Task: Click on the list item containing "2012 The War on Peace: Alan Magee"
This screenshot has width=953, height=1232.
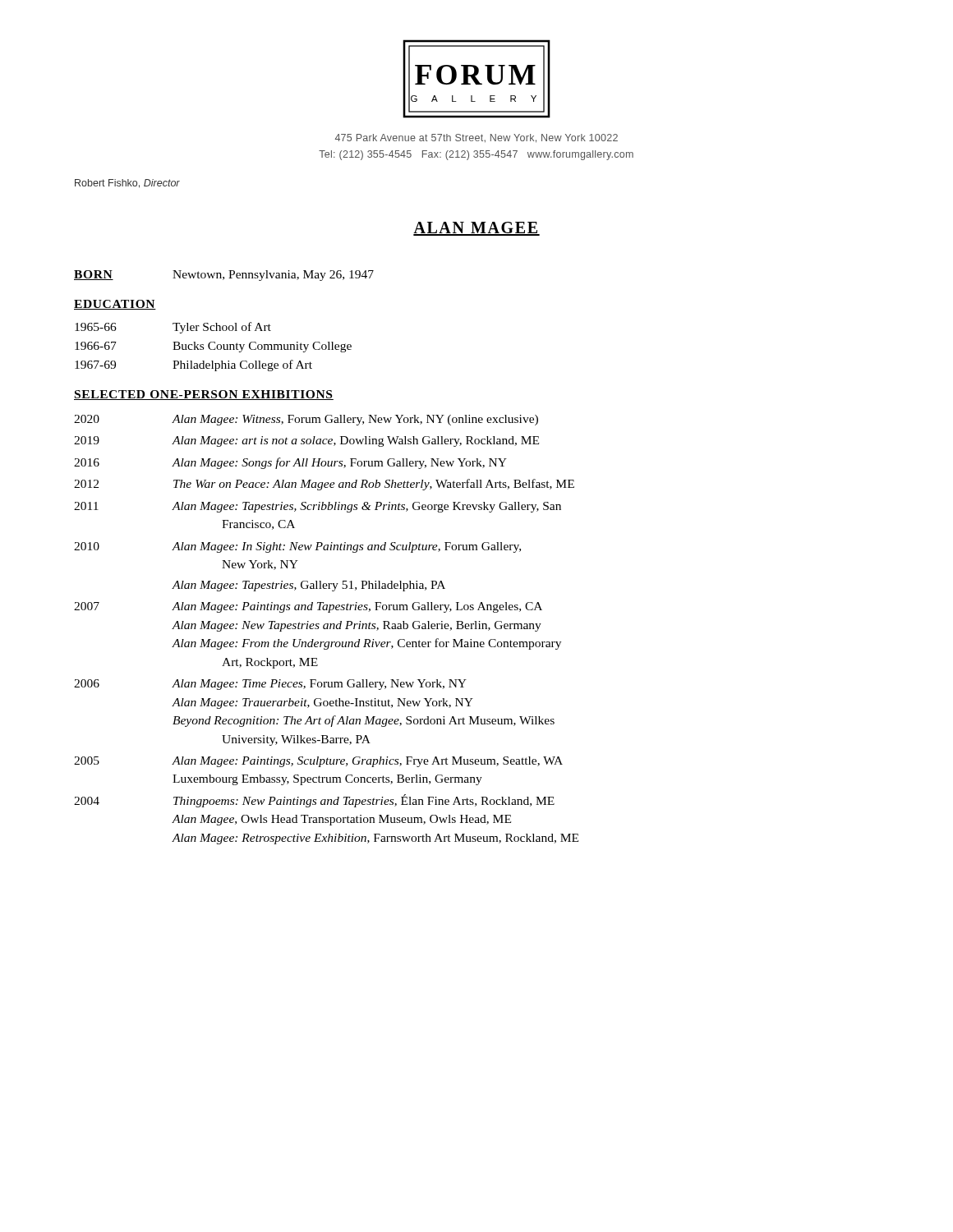Action: click(x=476, y=484)
